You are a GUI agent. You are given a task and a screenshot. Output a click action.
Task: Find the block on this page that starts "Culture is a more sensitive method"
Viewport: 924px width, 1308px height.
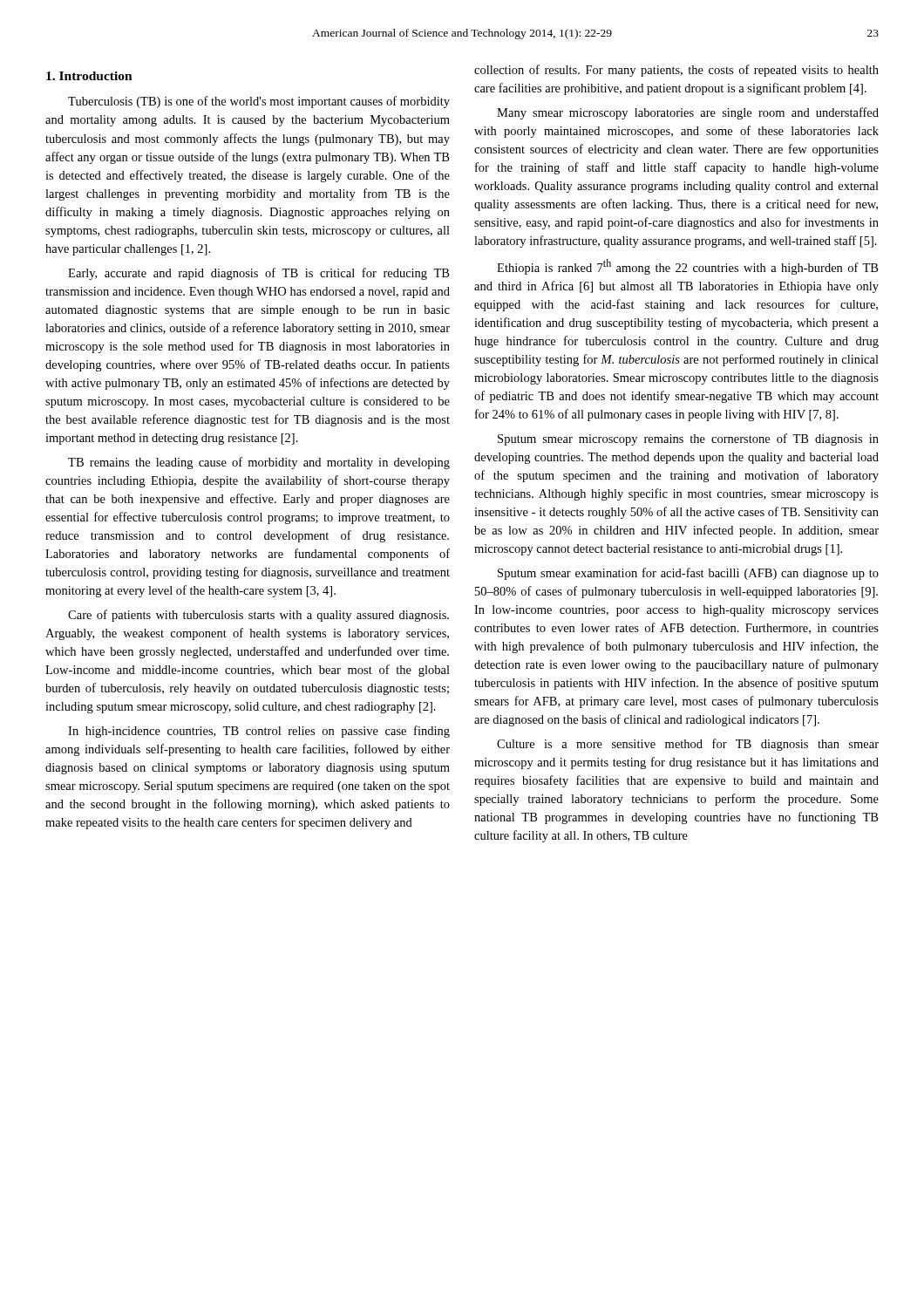[x=676, y=790]
